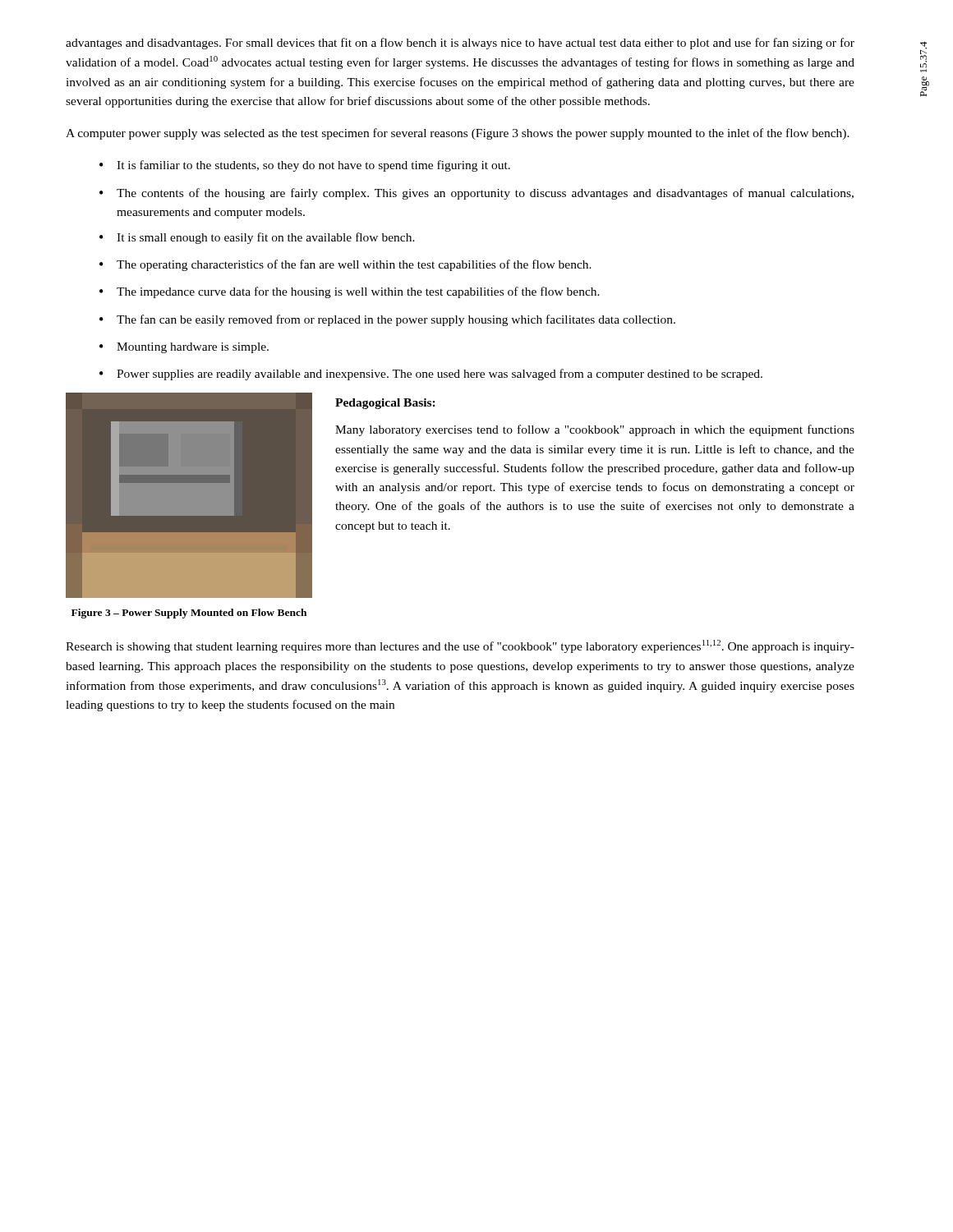Point to the block beginning "• The impedance curve data for the housing"
Image resolution: width=953 pixels, height=1232 pixels.
[x=476, y=292]
